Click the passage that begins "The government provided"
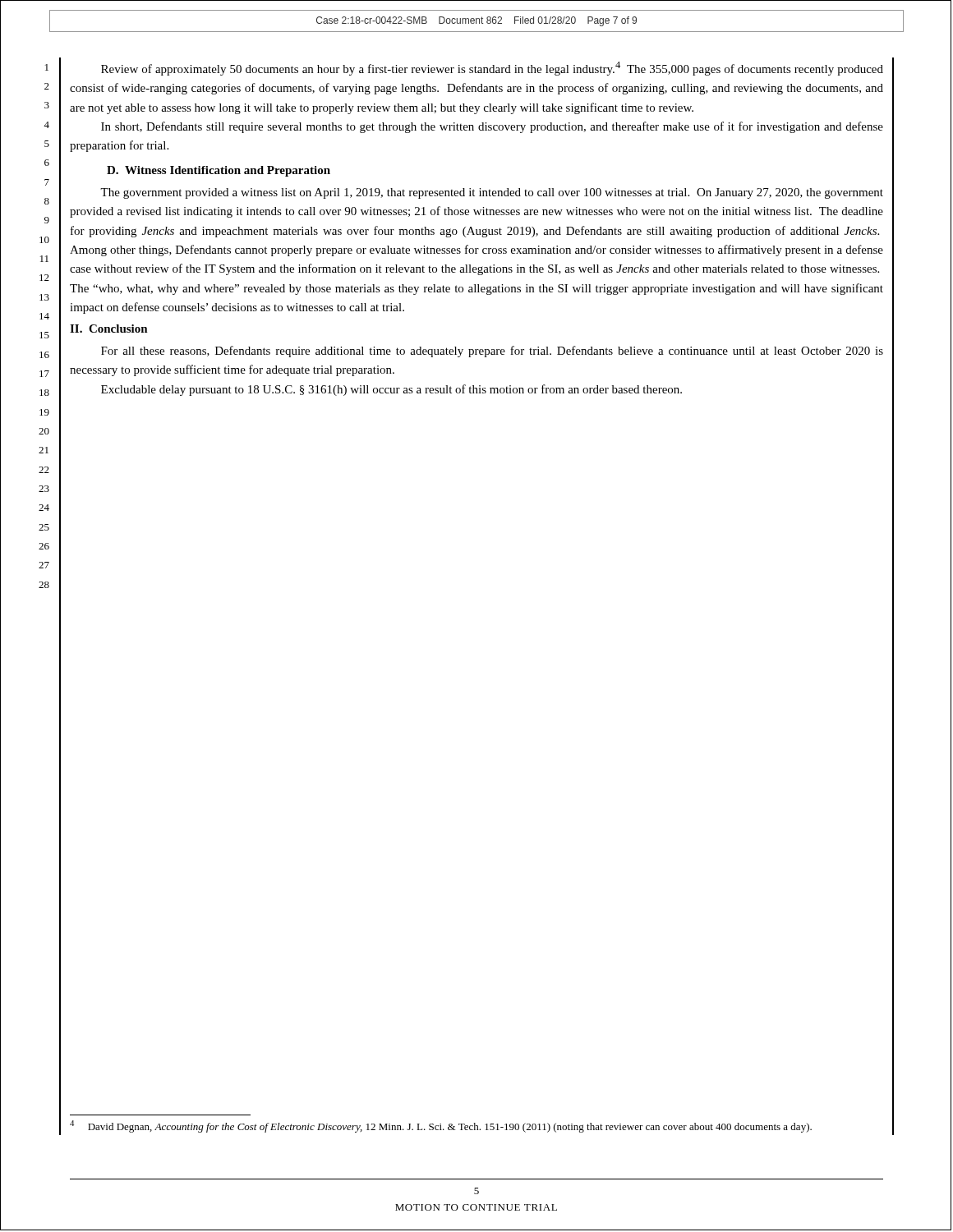Viewport: 953px width, 1232px height. (476, 250)
